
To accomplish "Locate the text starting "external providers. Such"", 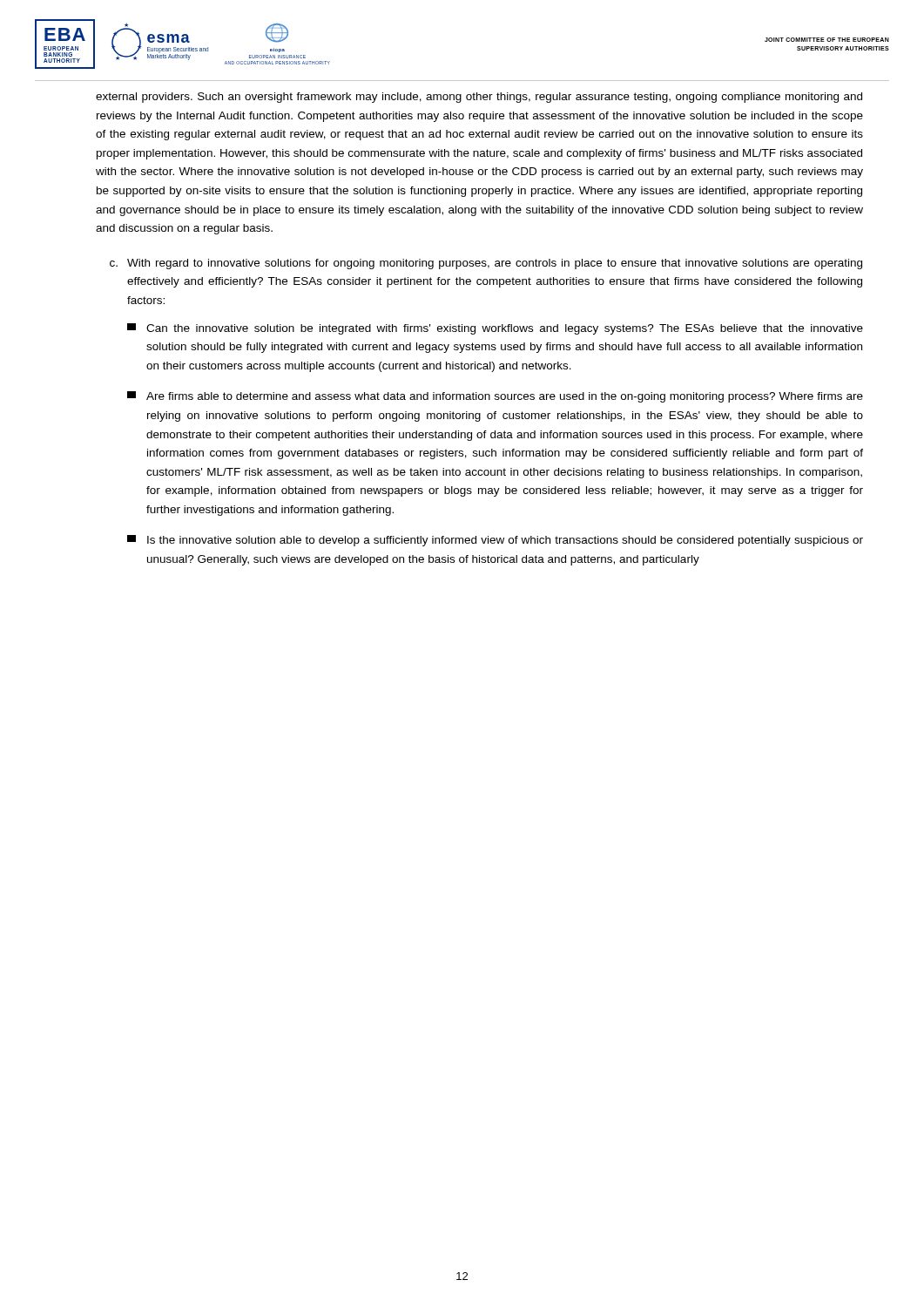I will 479,162.
